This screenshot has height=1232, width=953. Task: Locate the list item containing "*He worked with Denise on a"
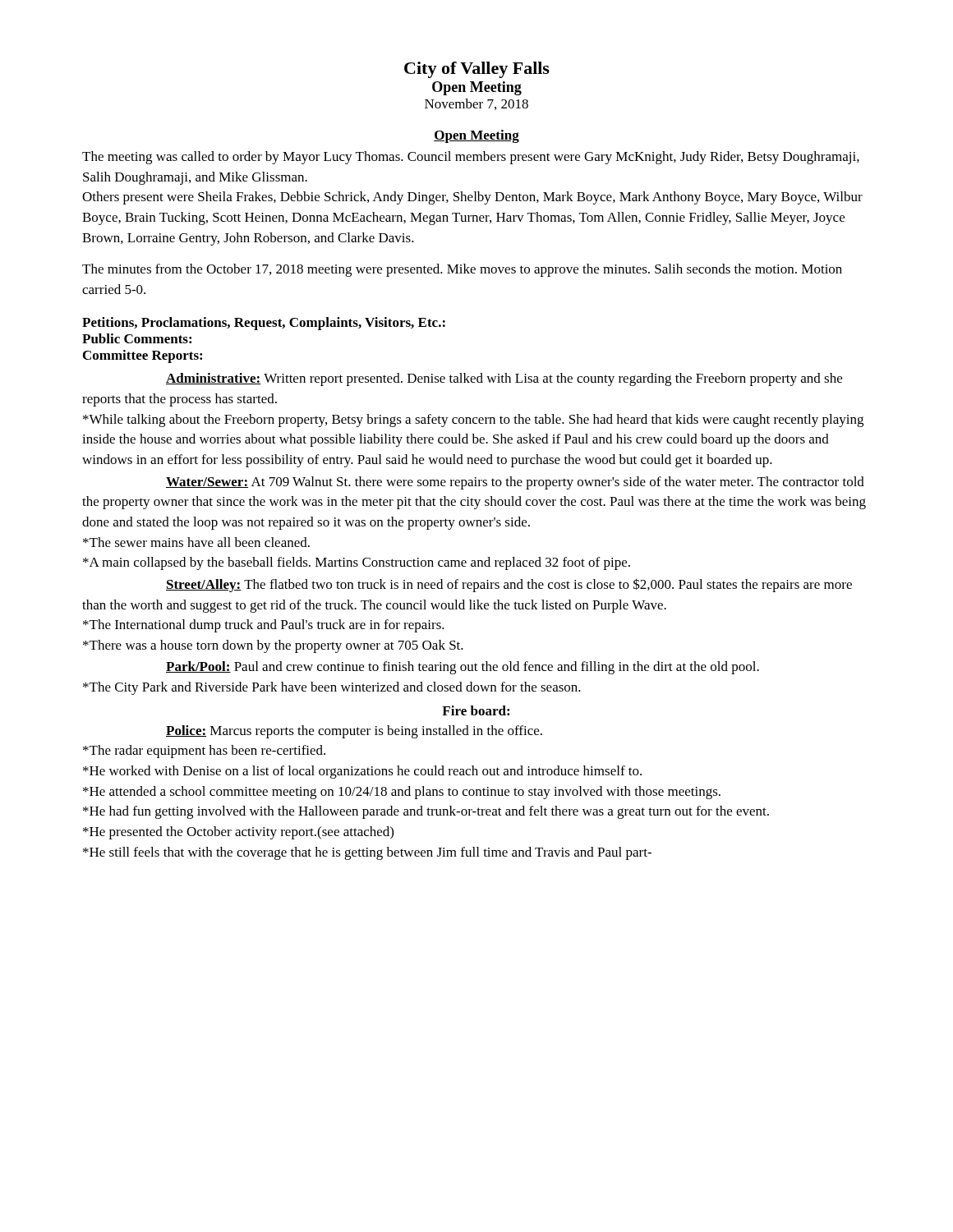point(362,771)
